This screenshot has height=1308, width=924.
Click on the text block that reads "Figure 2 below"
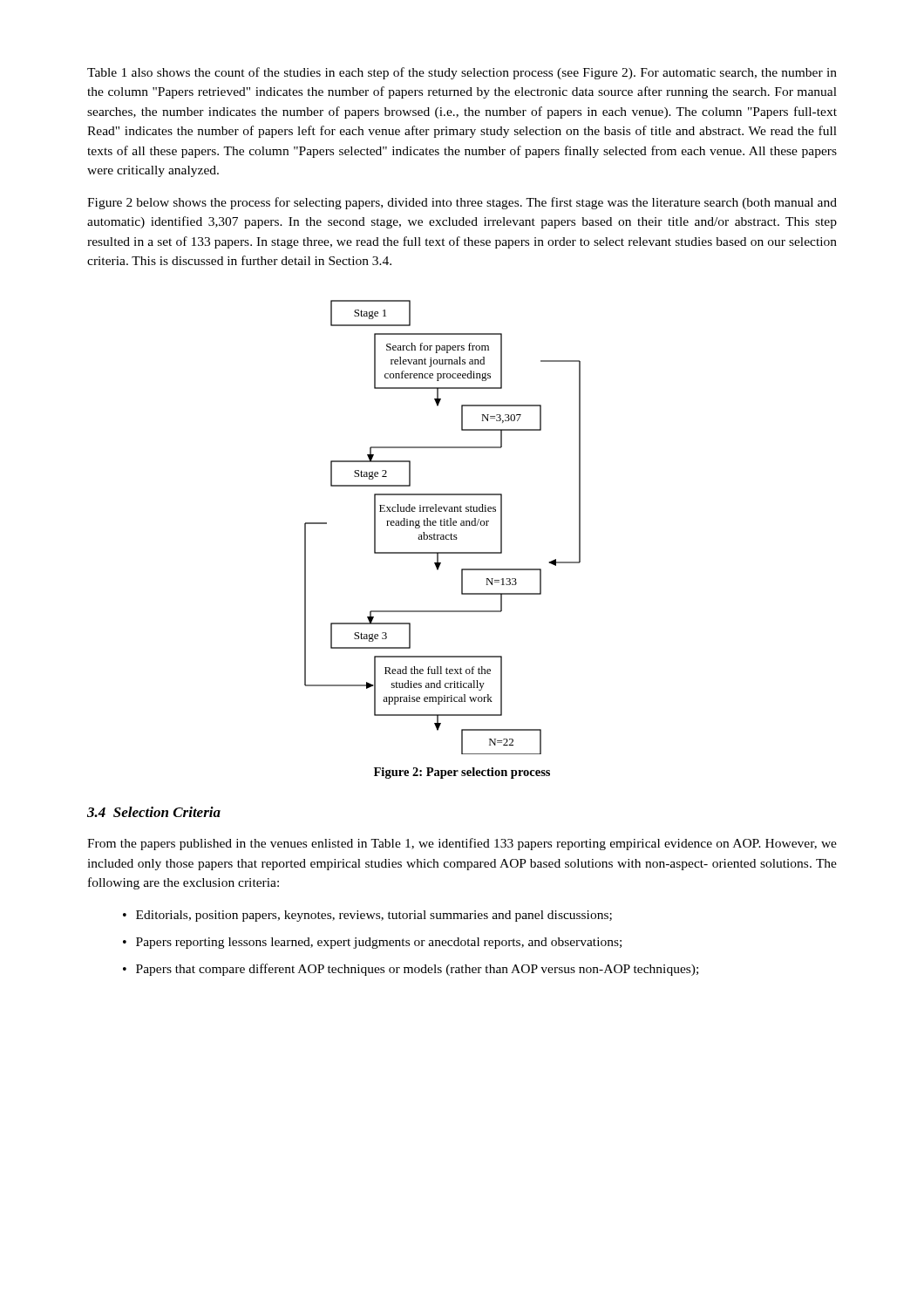462,231
